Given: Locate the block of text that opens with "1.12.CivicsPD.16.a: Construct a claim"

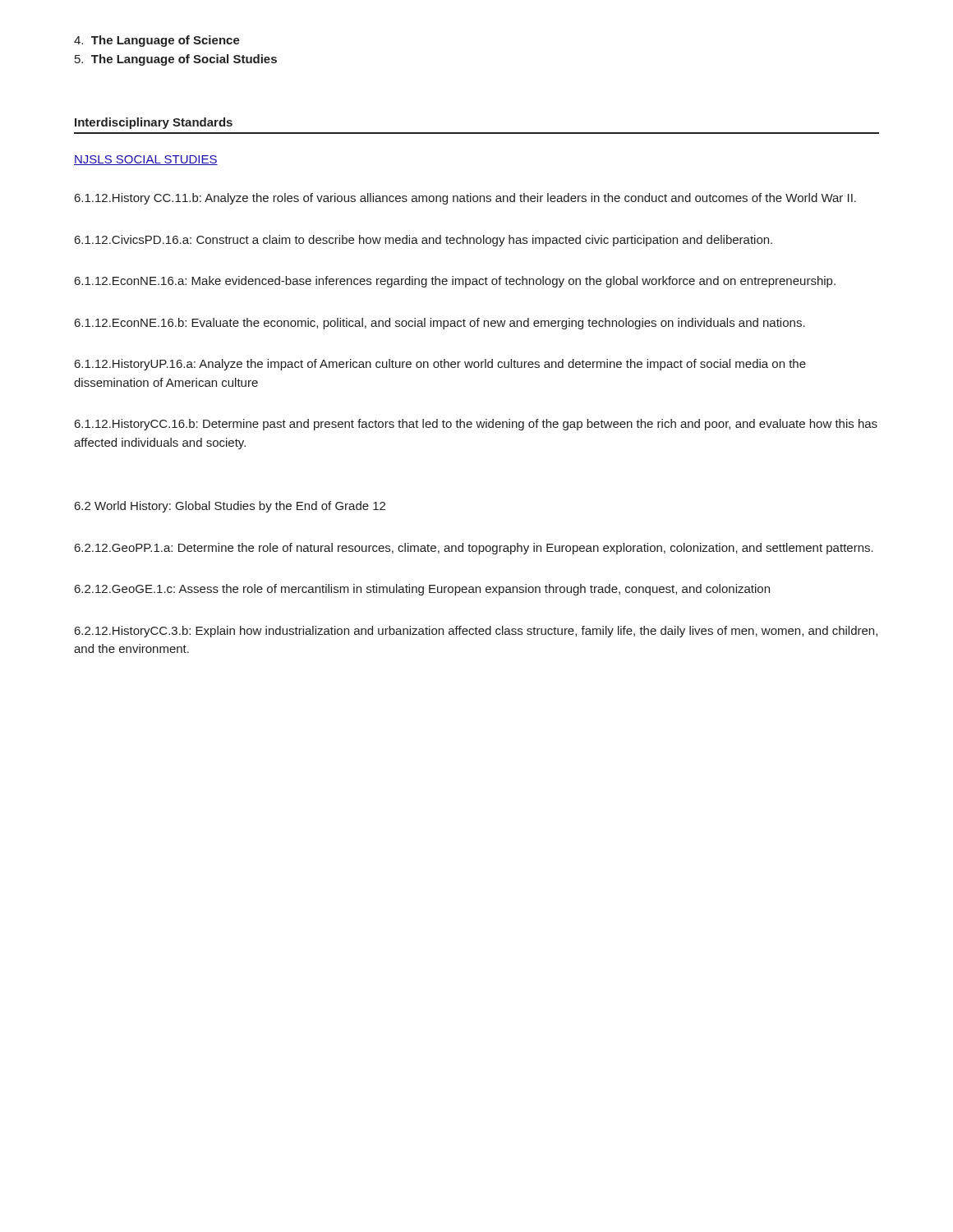Looking at the screenshot, I should point(424,239).
